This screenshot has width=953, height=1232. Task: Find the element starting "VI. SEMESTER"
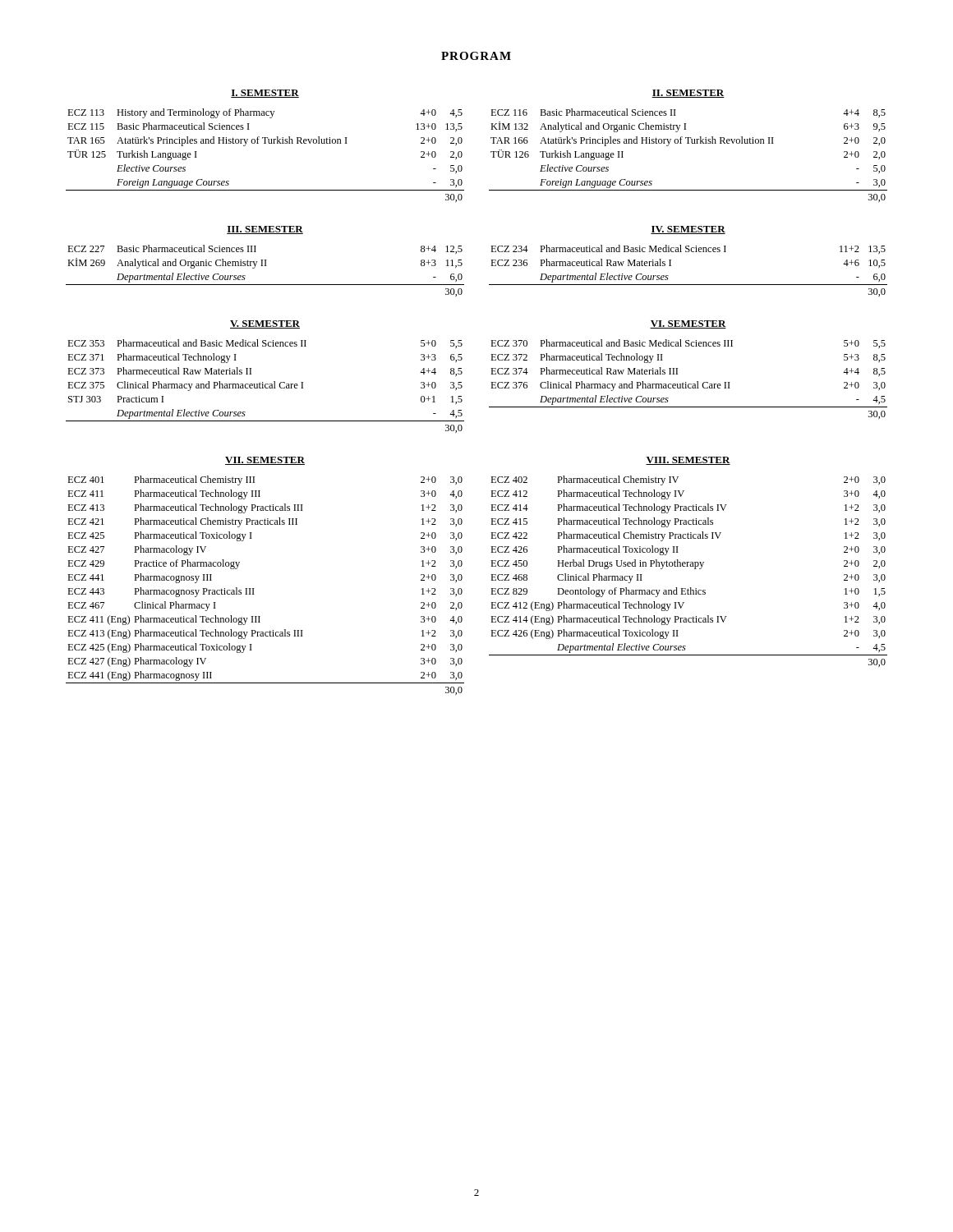point(688,323)
